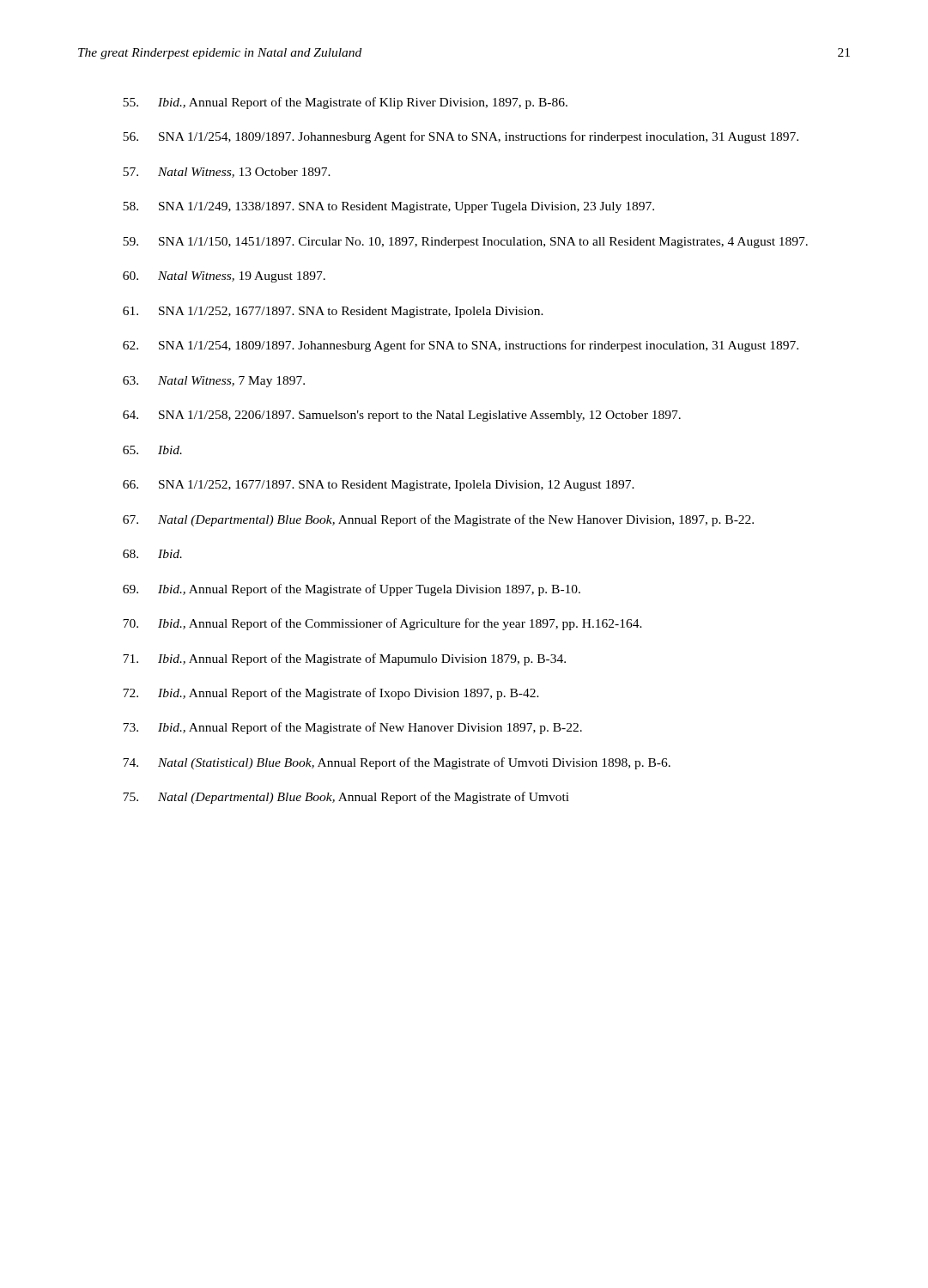Click where it says "65. Ibid."
This screenshot has height=1288, width=928.
(x=176, y=449)
